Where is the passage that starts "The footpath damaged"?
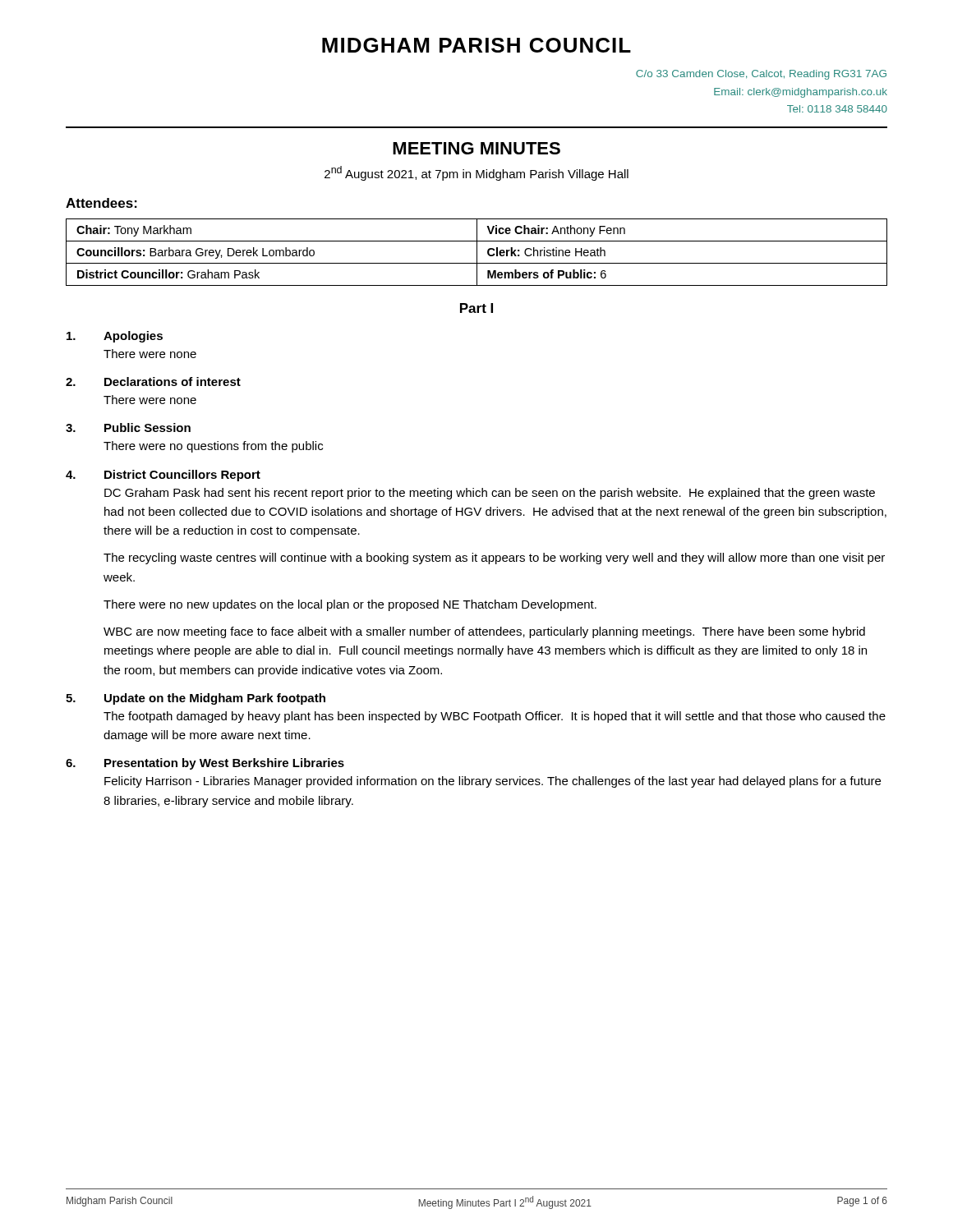Image resolution: width=953 pixels, height=1232 pixels. (x=495, y=725)
